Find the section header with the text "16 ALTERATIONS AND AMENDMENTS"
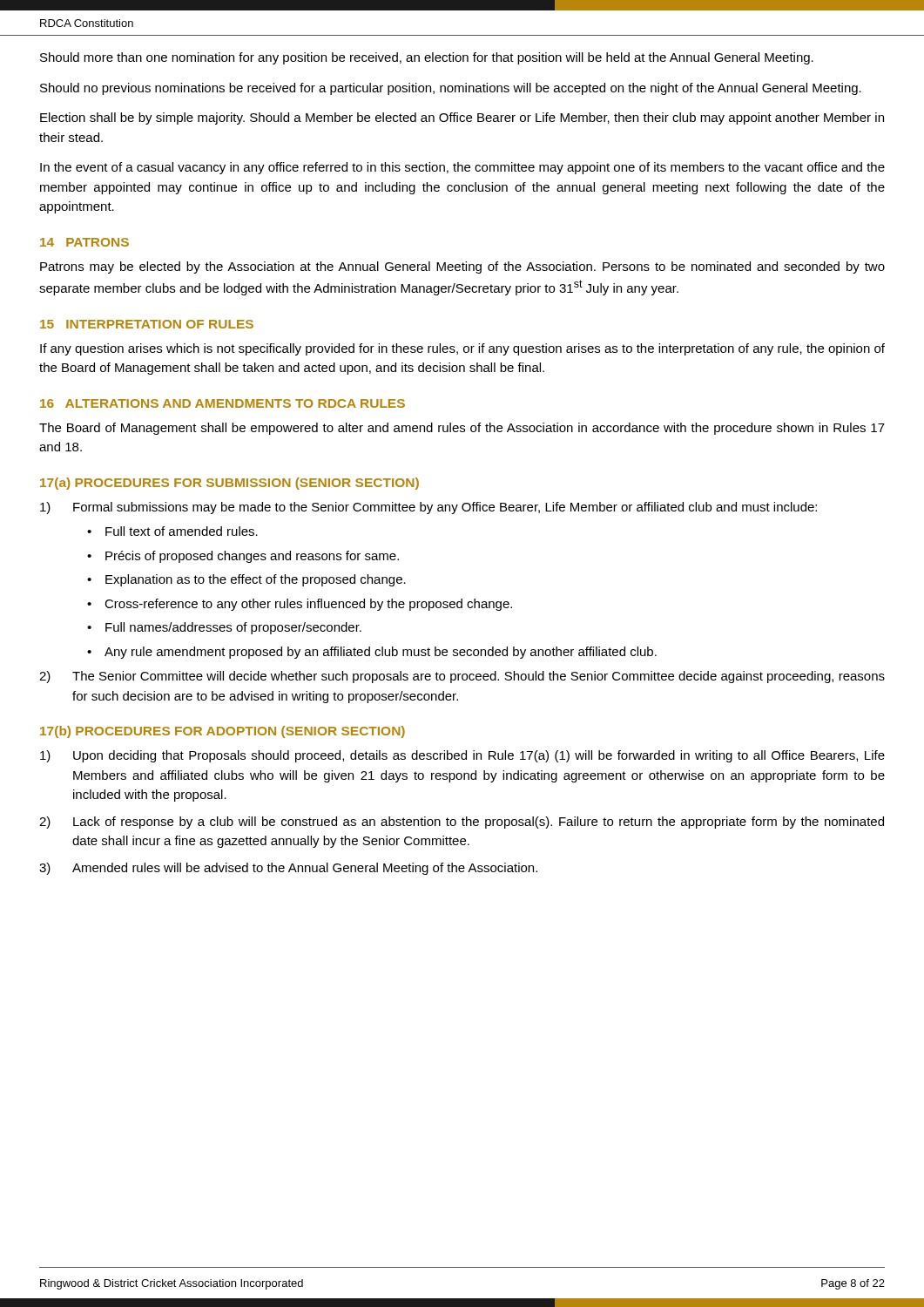The width and height of the screenshot is (924, 1307). 222,403
